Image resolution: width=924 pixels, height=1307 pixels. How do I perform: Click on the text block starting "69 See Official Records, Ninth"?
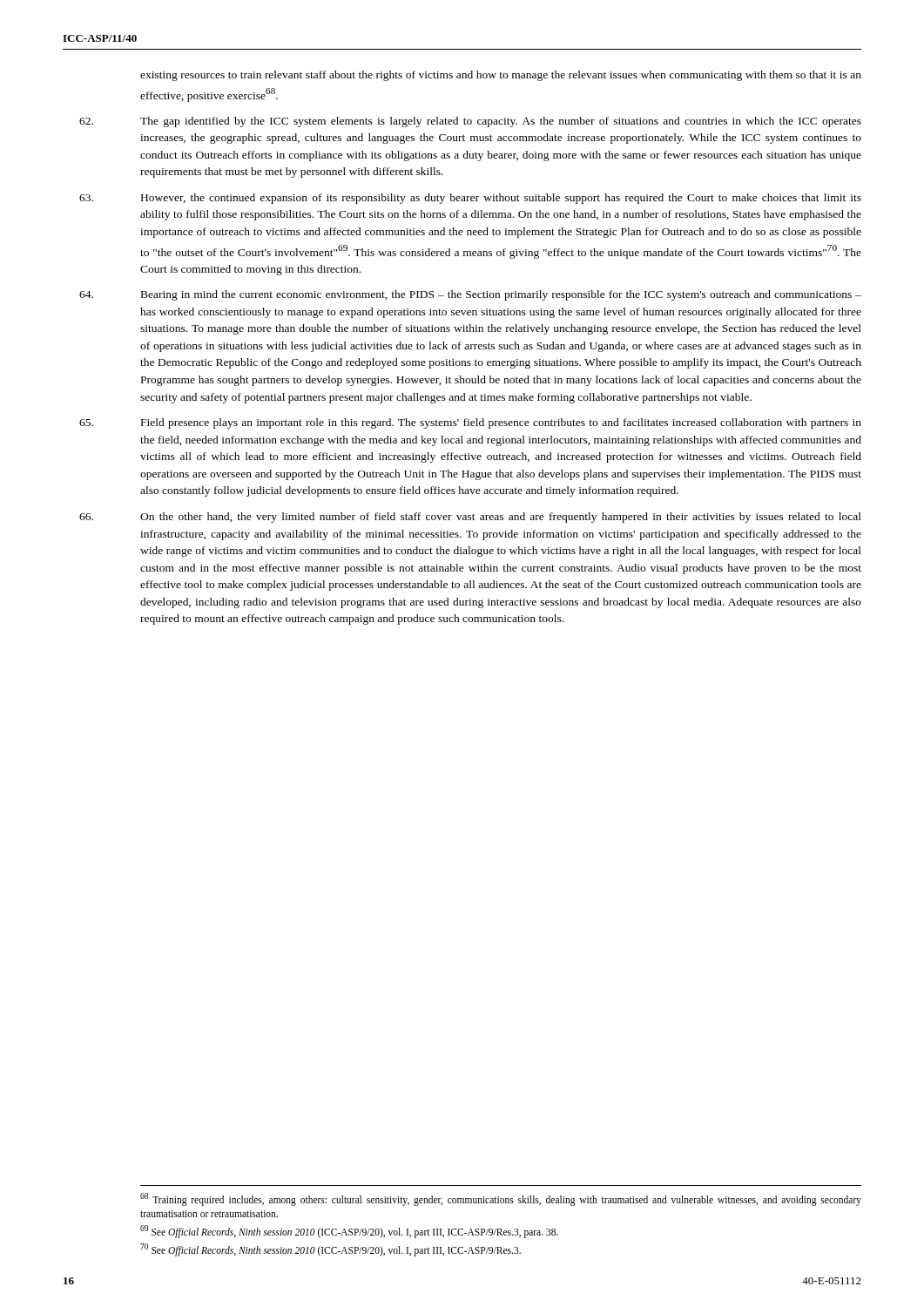click(x=349, y=1230)
